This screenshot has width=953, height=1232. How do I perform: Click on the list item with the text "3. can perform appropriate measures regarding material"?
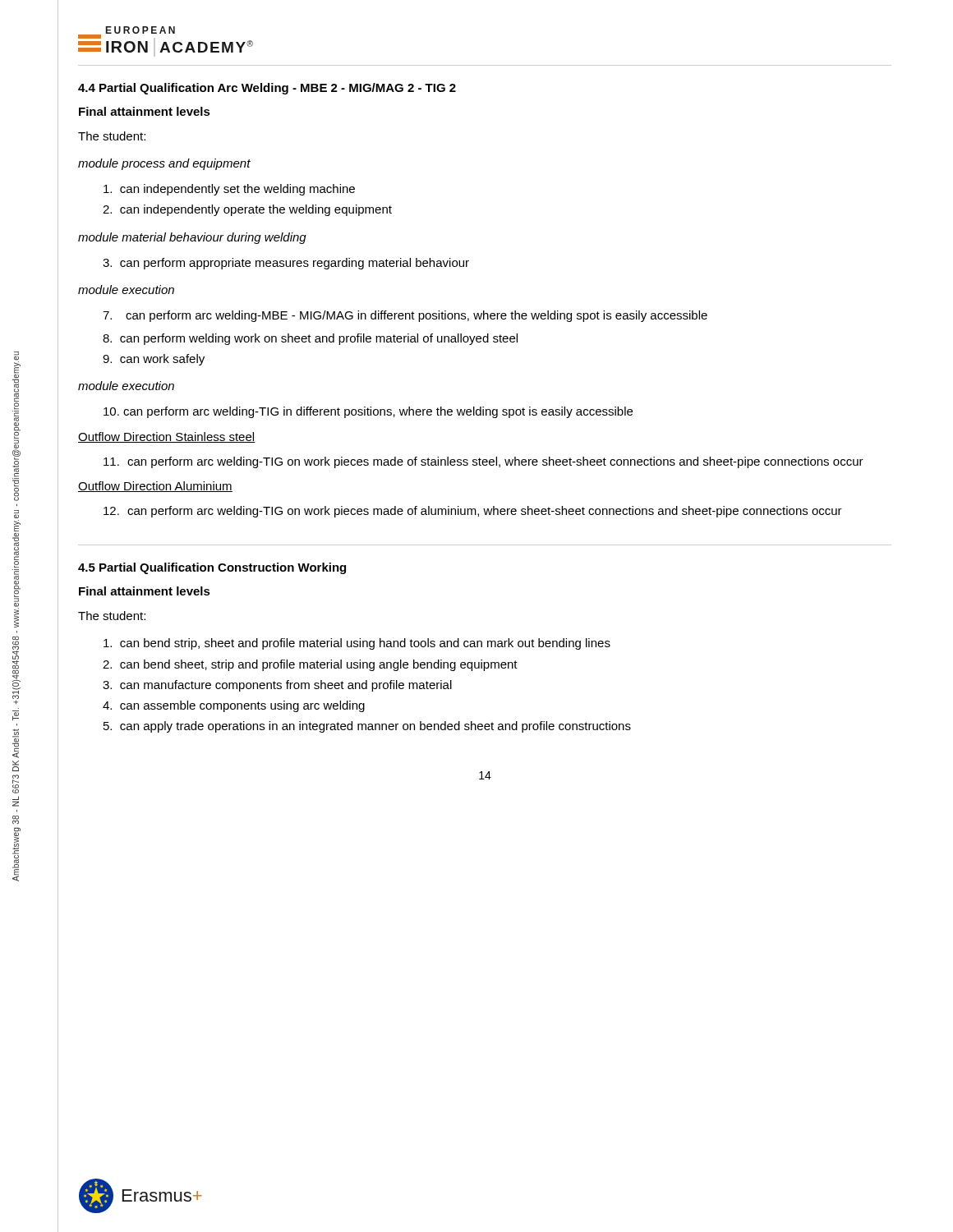[286, 262]
